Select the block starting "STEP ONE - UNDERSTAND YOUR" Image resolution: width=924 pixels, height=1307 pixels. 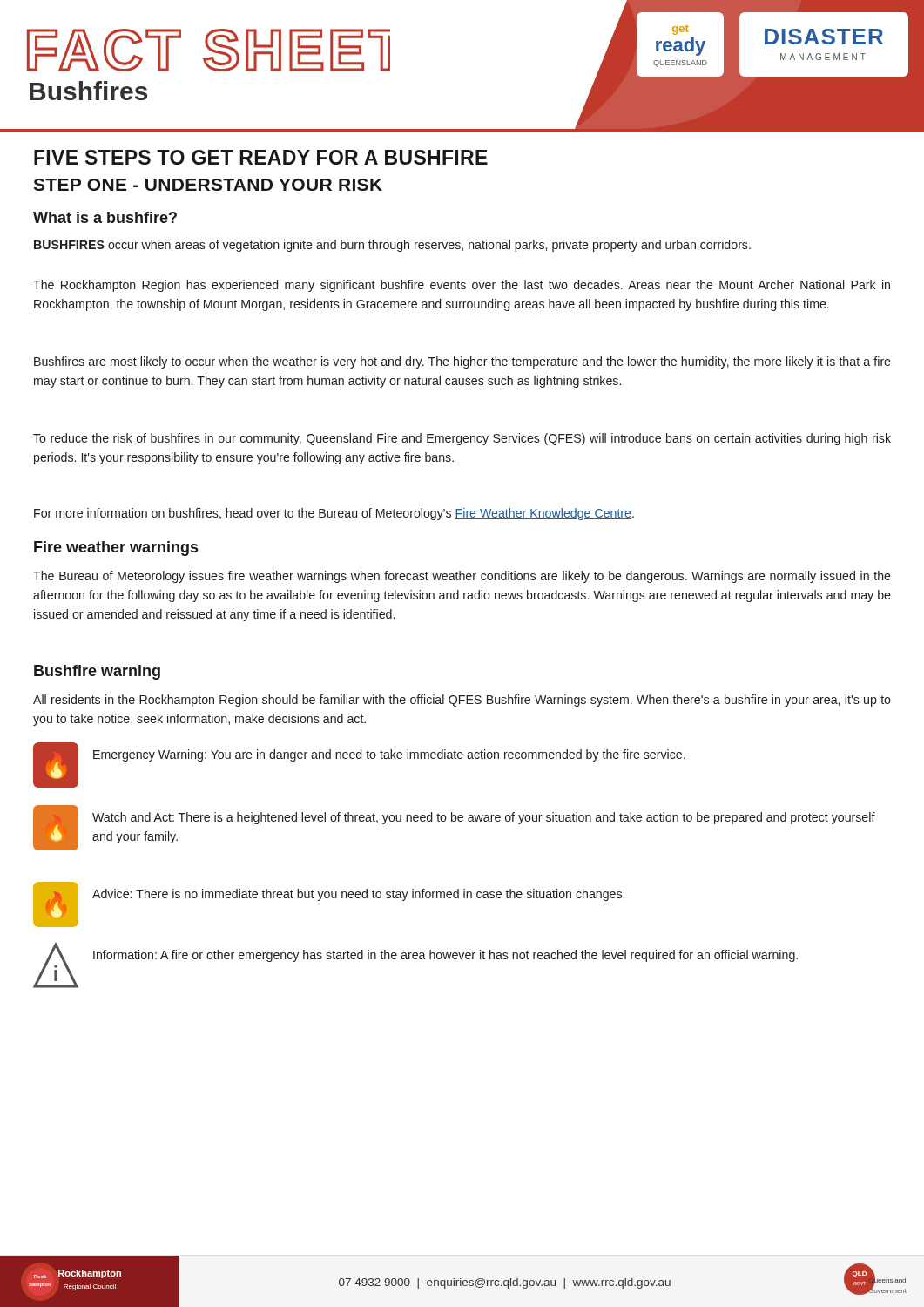(208, 185)
